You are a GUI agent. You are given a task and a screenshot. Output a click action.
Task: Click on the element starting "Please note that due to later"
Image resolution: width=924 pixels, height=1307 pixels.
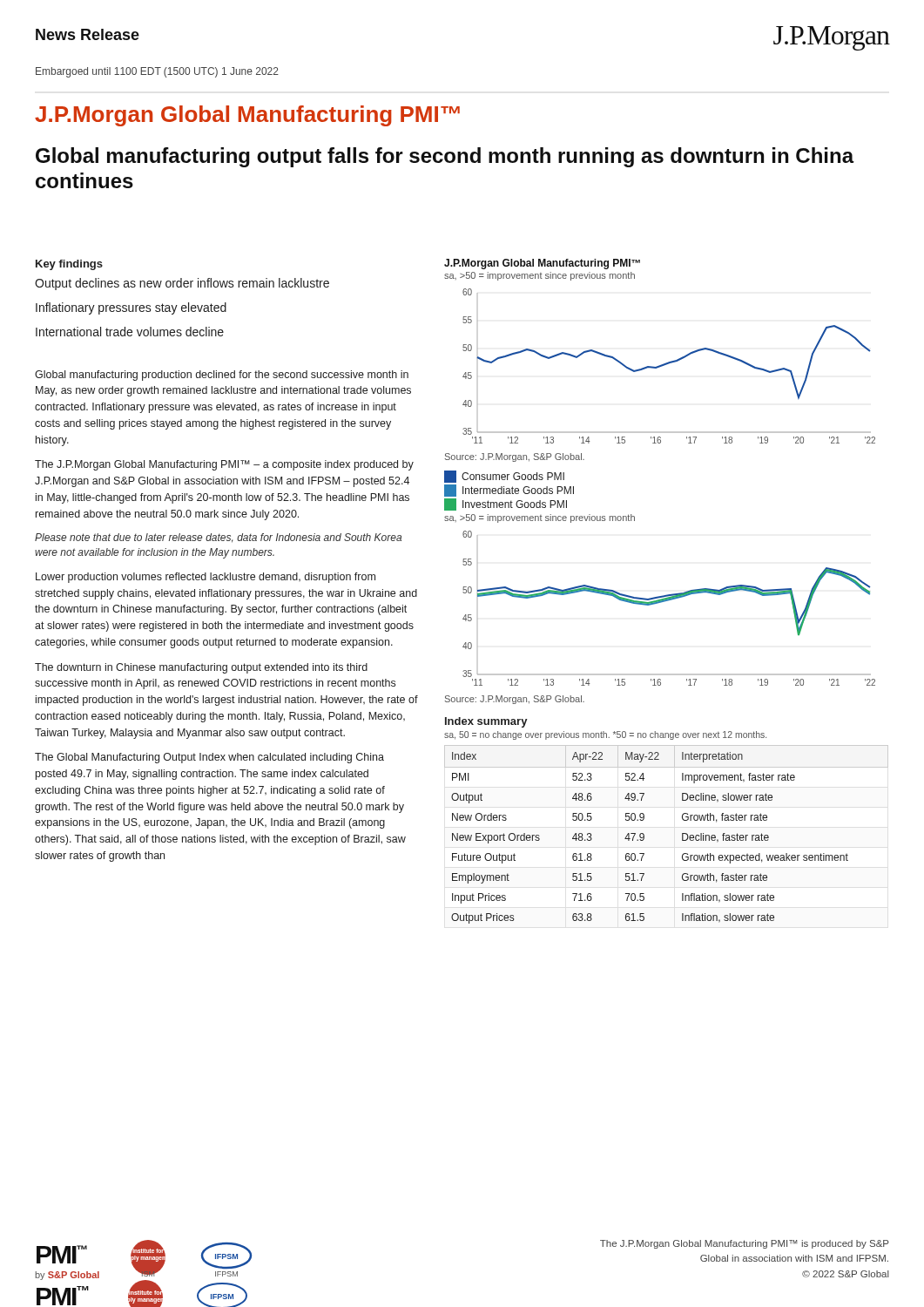coord(218,545)
